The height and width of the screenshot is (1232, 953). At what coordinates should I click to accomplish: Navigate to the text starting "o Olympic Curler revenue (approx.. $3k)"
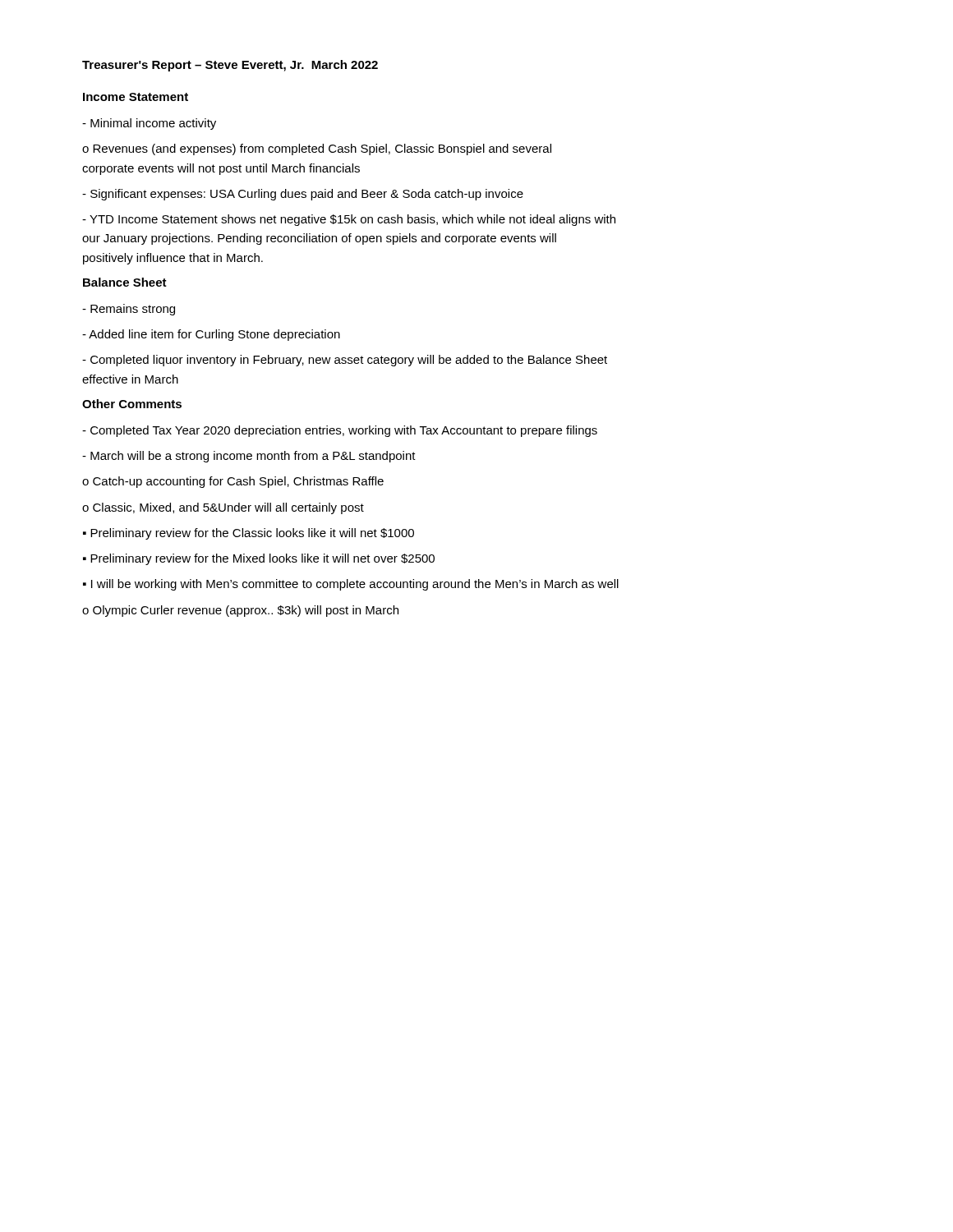(241, 609)
